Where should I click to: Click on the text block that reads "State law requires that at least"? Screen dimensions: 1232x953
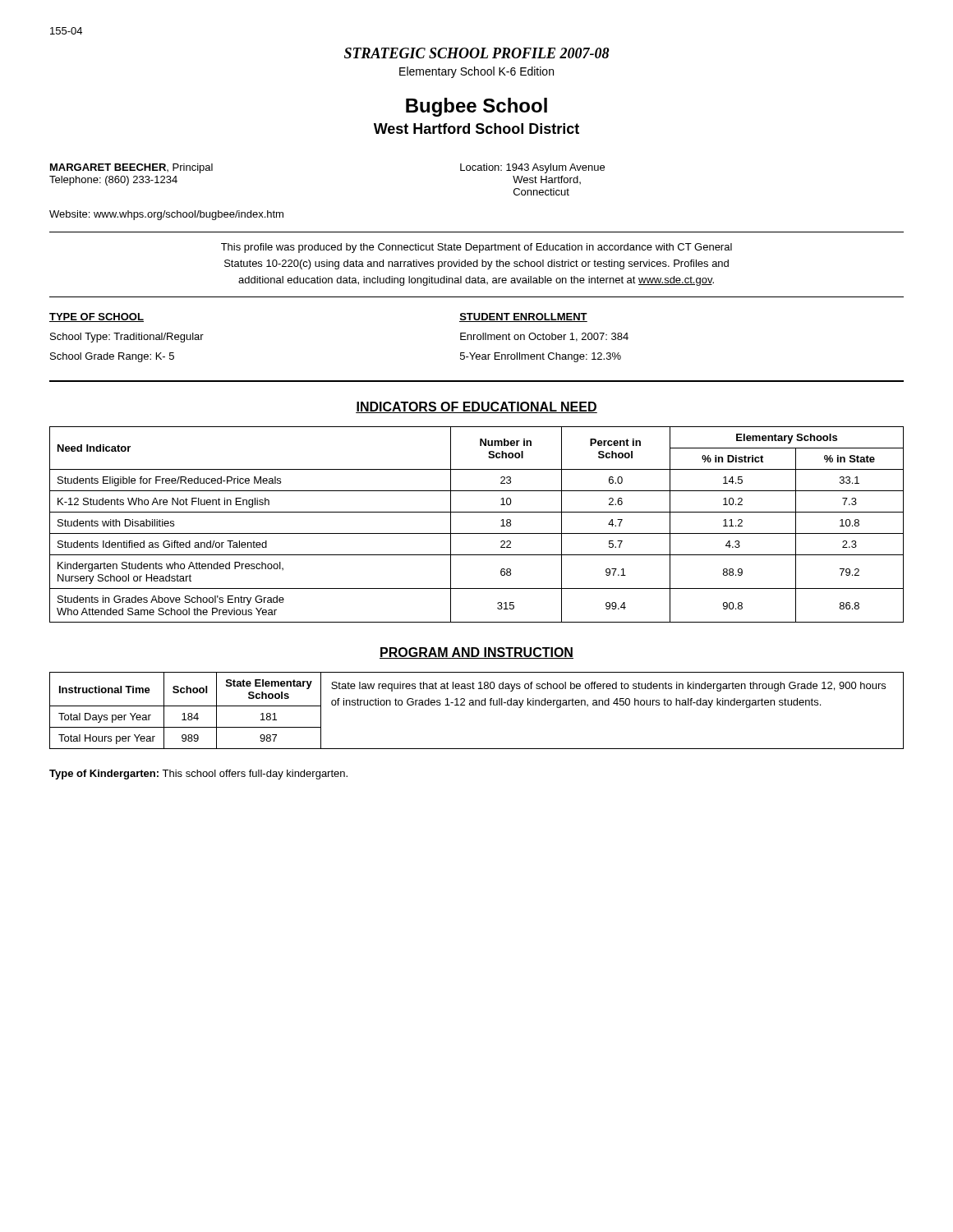pos(609,694)
